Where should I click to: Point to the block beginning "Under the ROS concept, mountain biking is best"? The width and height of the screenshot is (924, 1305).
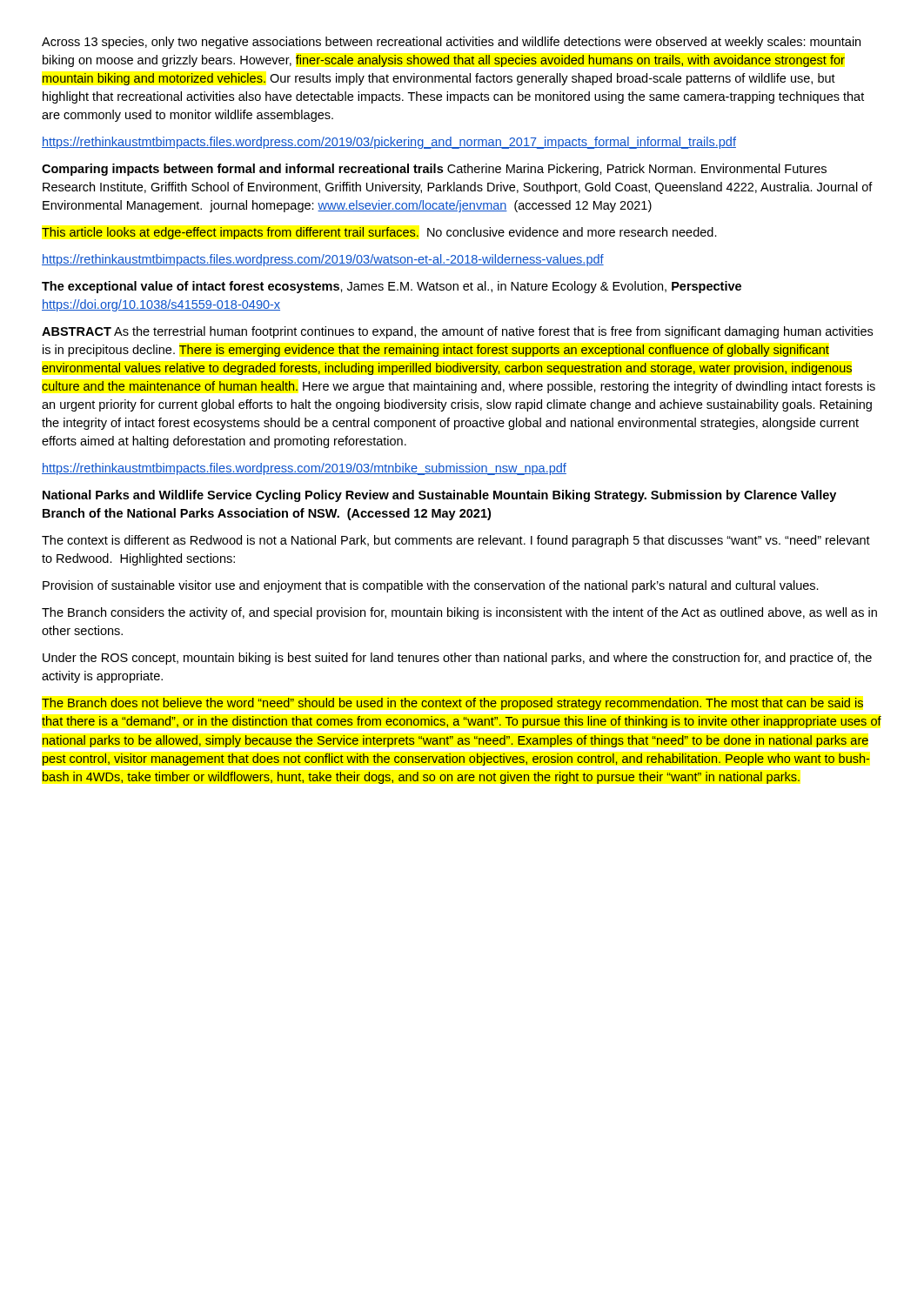tap(457, 667)
